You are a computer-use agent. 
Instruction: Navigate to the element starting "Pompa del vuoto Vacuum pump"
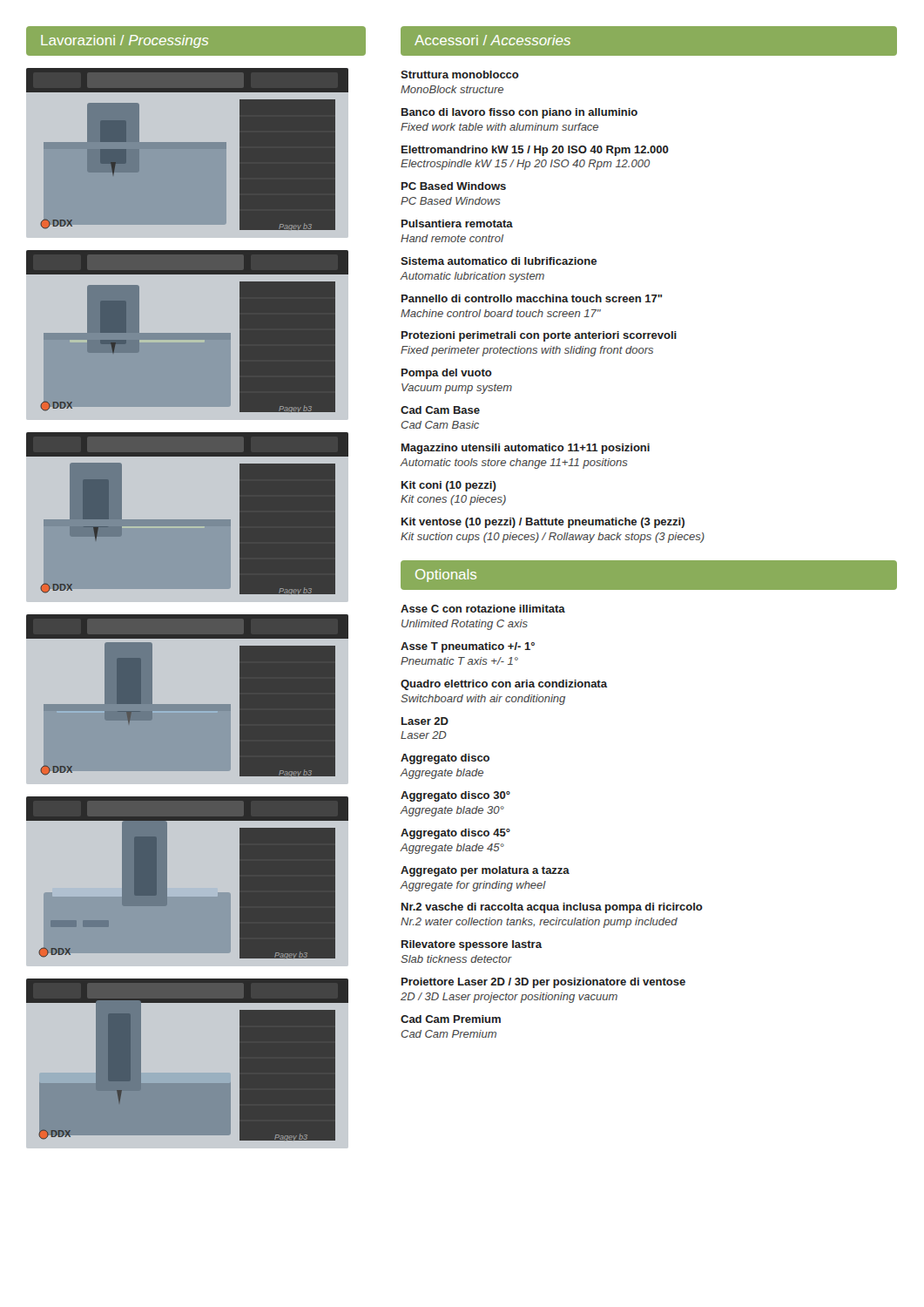click(447, 374)
